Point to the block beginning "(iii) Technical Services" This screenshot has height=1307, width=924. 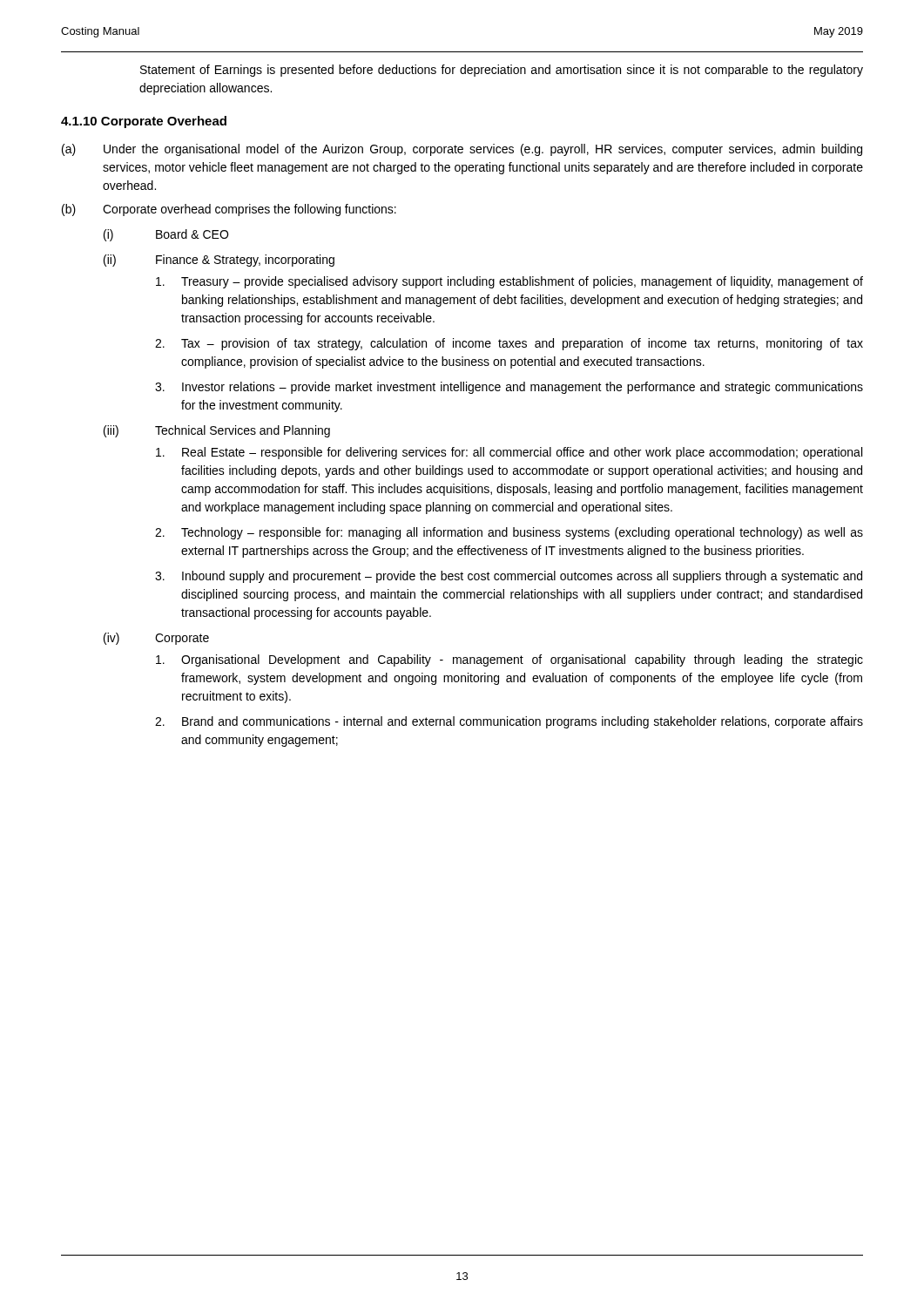(x=217, y=431)
